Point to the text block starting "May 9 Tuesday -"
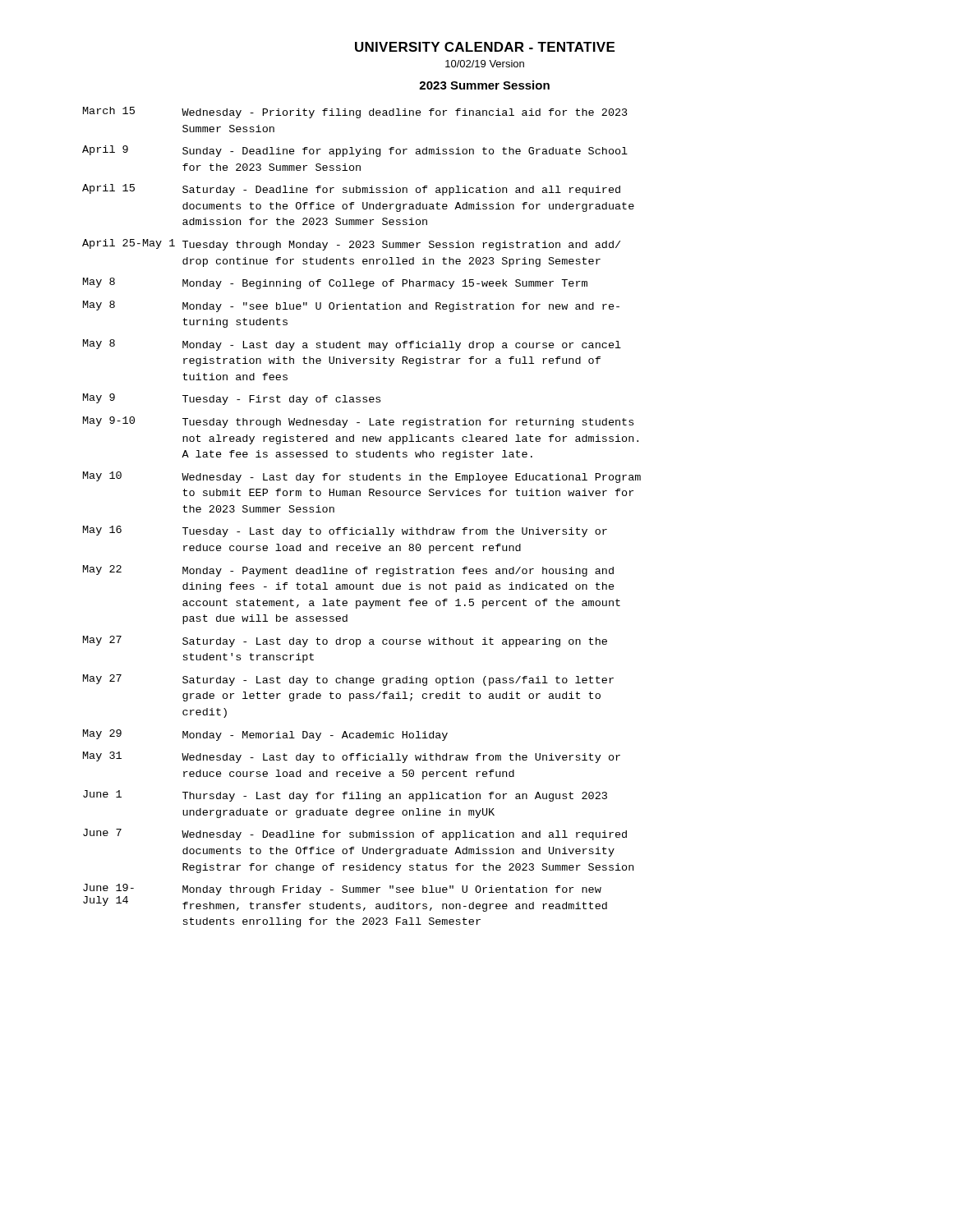Image resolution: width=953 pixels, height=1232 pixels. pos(99,399)
